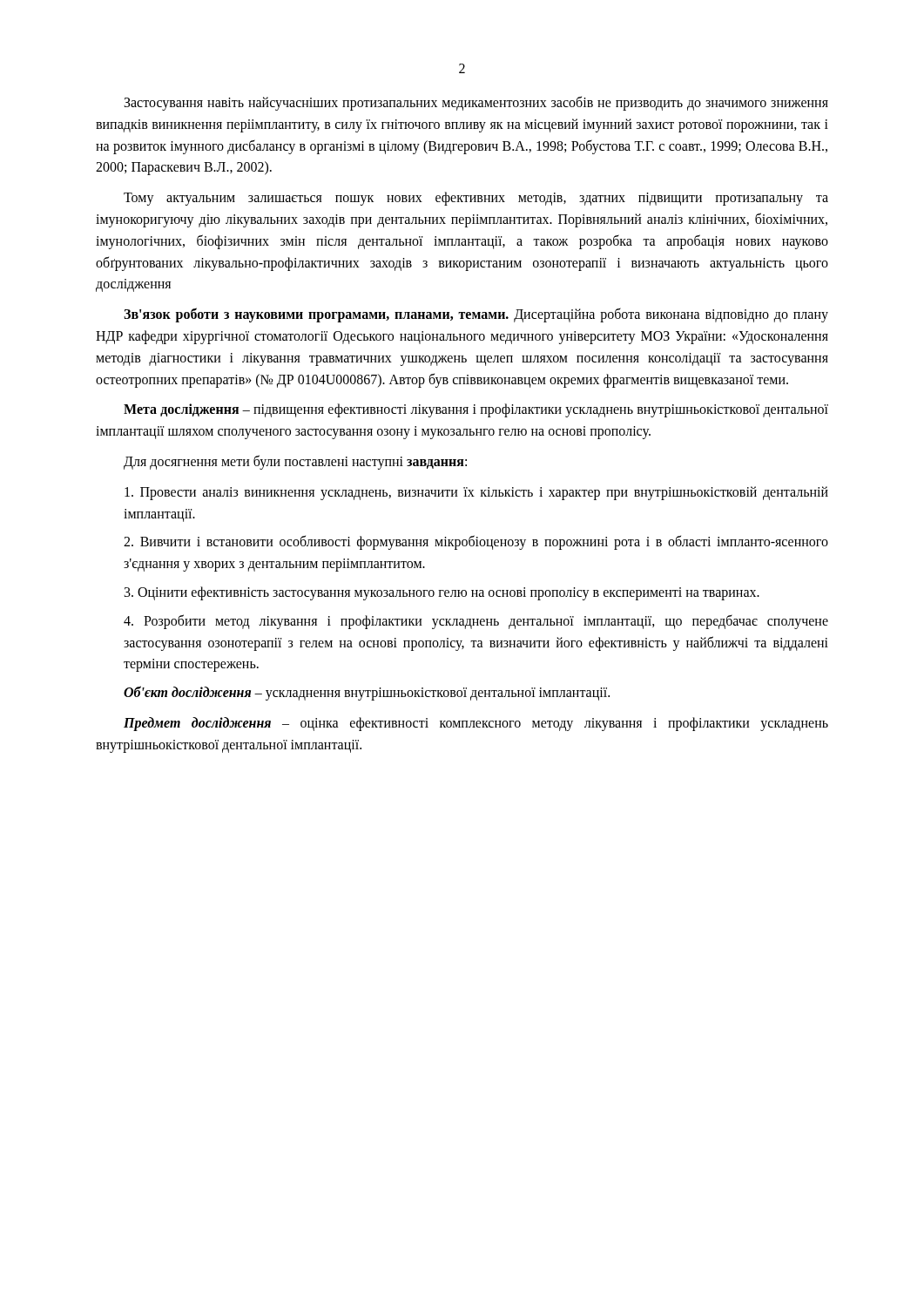Image resolution: width=924 pixels, height=1307 pixels.
Task: Point to the block beginning "Провести аналіз виникнення ускладнень, визначити"
Action: point(462,503)
